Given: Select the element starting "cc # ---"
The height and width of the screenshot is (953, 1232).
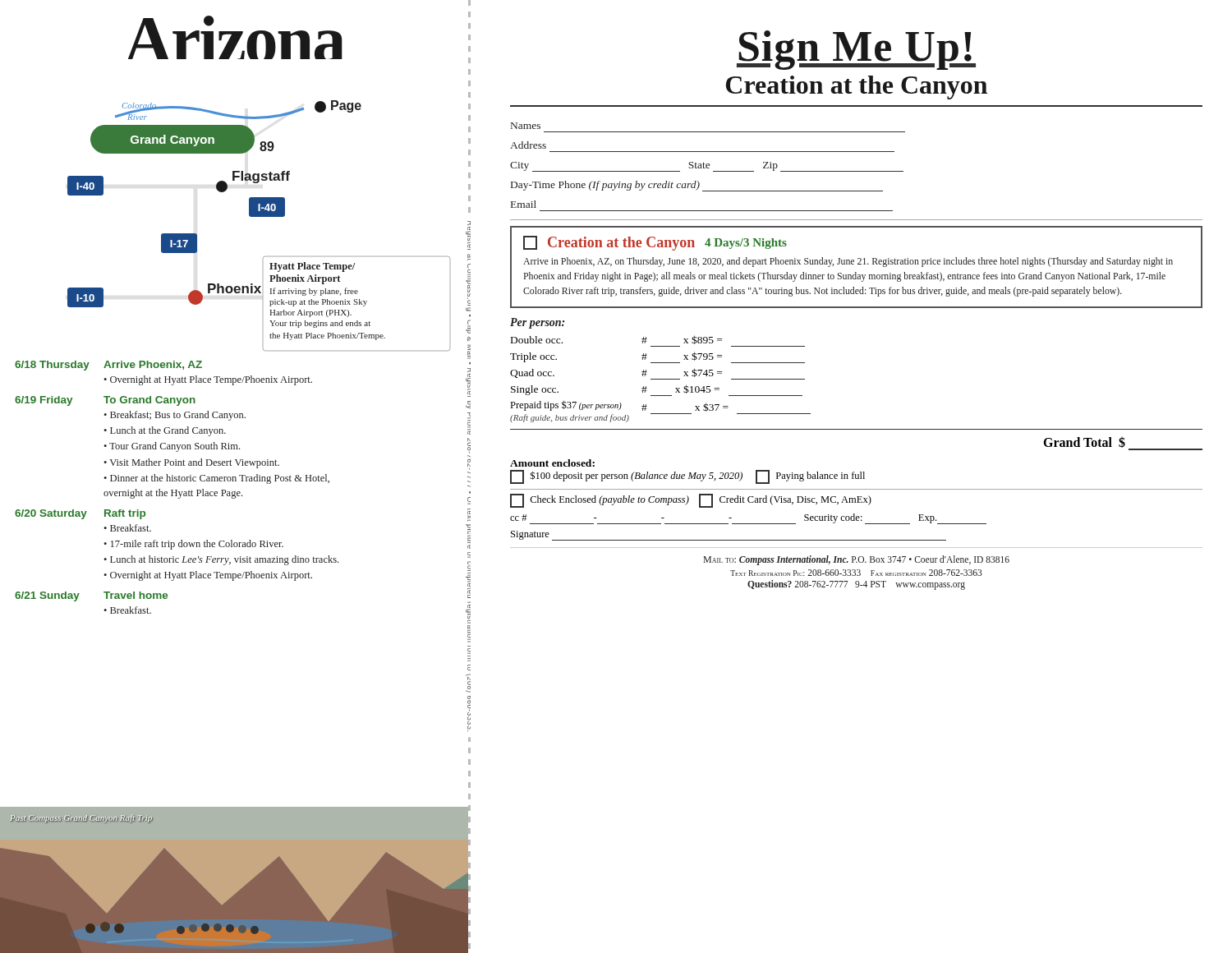Looking at the screenshot, I should click(748, 518).
